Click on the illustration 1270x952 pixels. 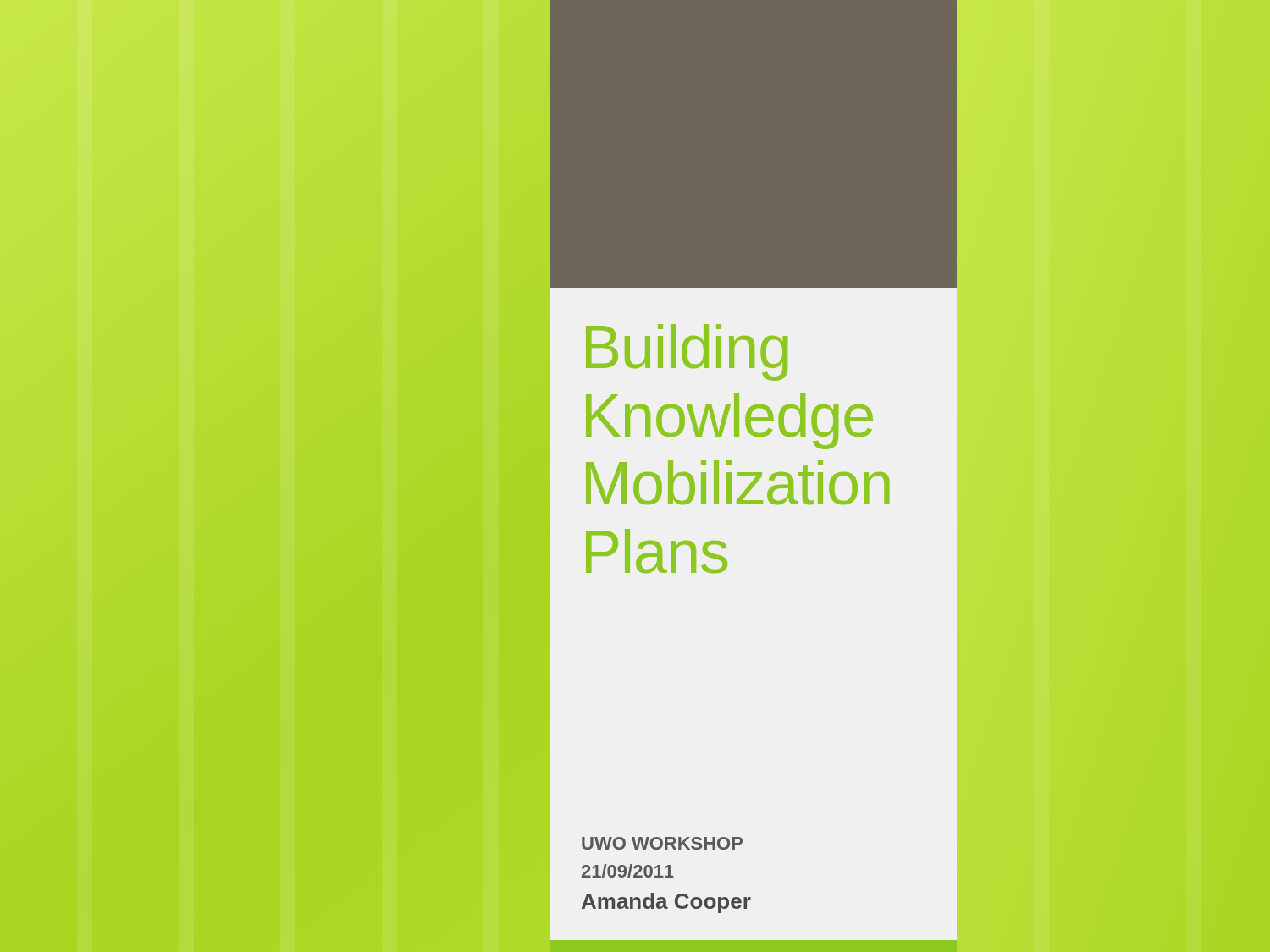click(x=279, y=476)
